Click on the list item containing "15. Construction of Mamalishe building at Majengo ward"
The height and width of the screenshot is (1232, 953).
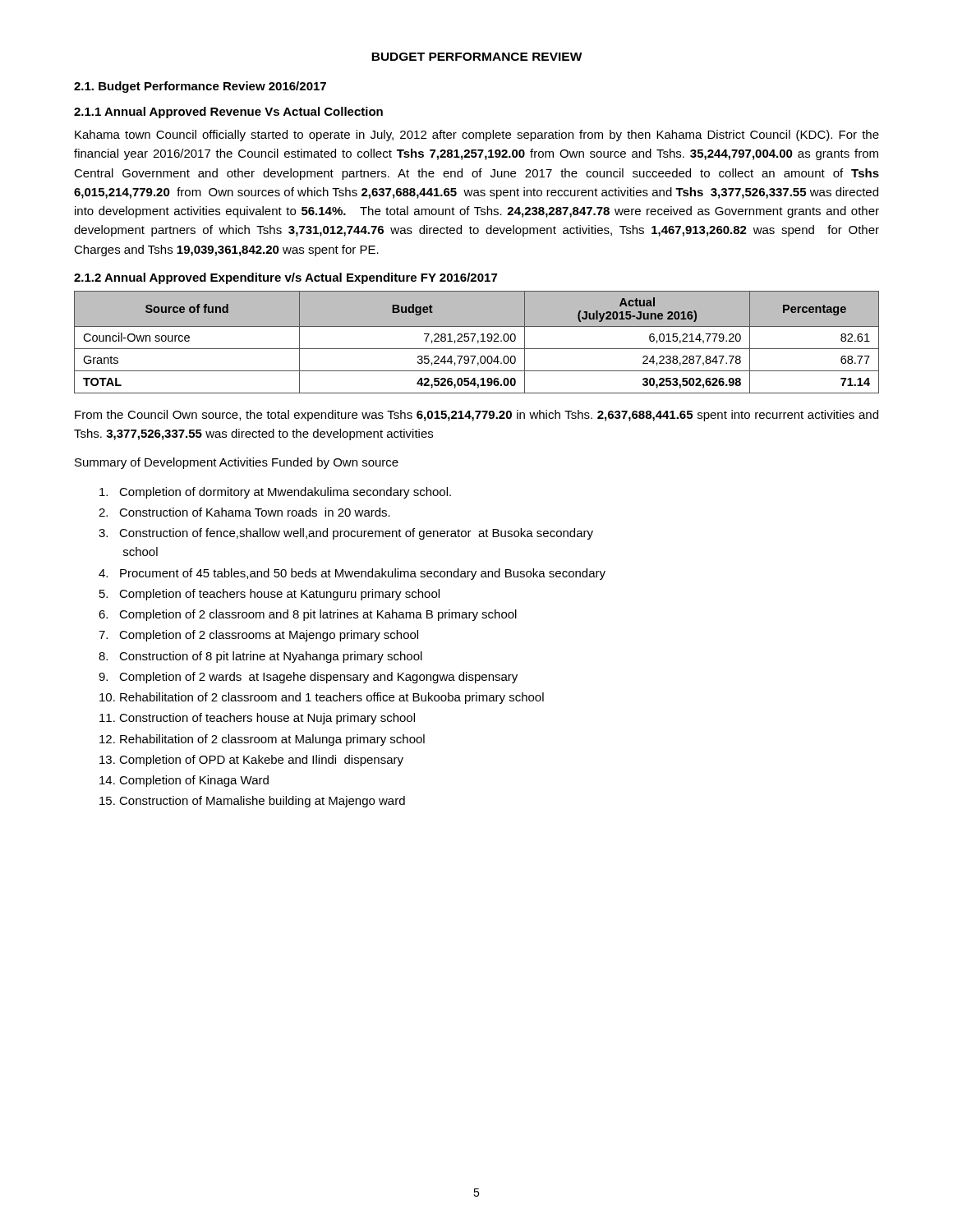[252, 801]
